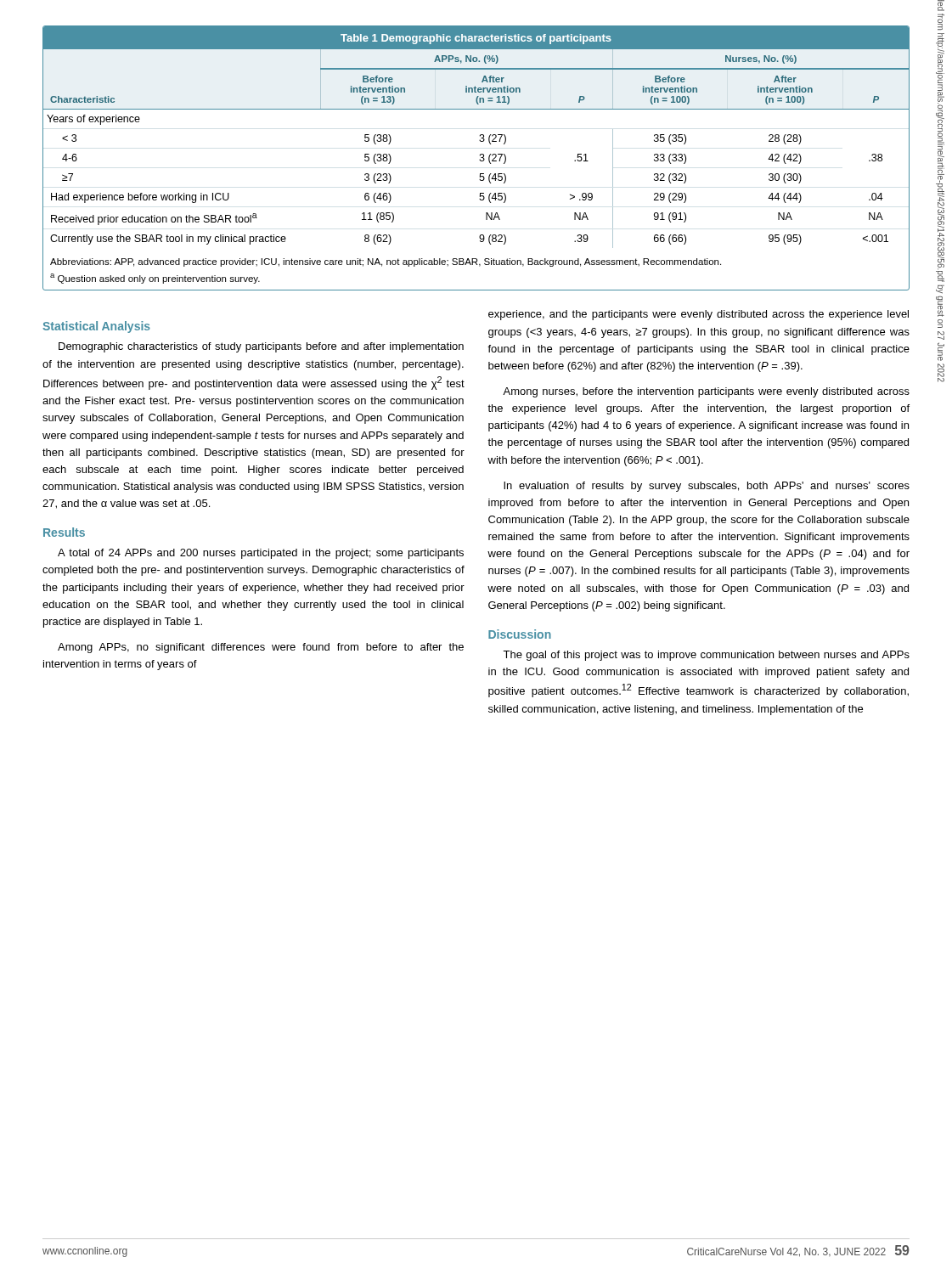Screen dimensions: 1274x952
Task: Click on the text block that says "experience, and the participants were evenly distributed across"
Action: click(699, 340)
